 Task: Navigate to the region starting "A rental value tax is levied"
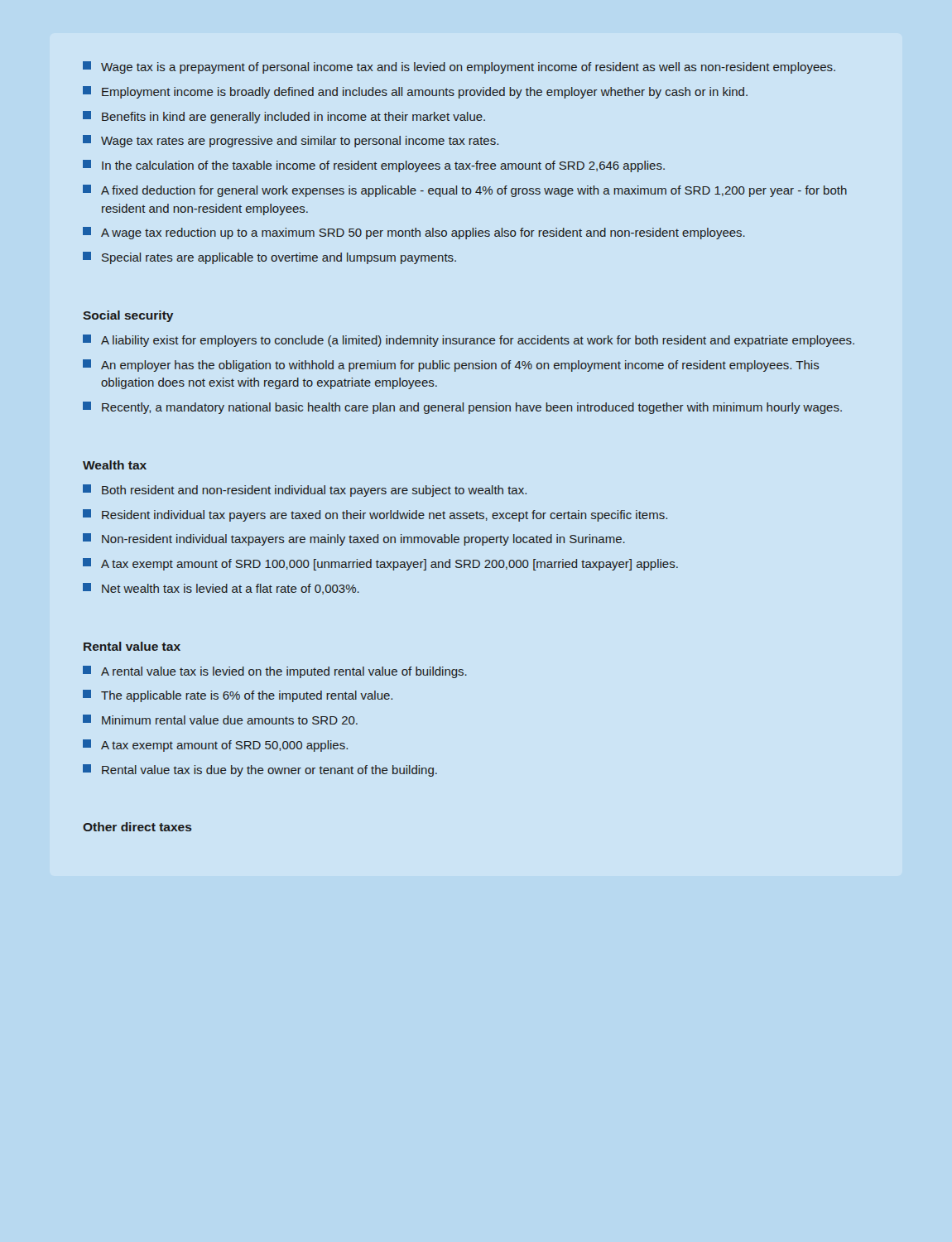tap(476, 671)
